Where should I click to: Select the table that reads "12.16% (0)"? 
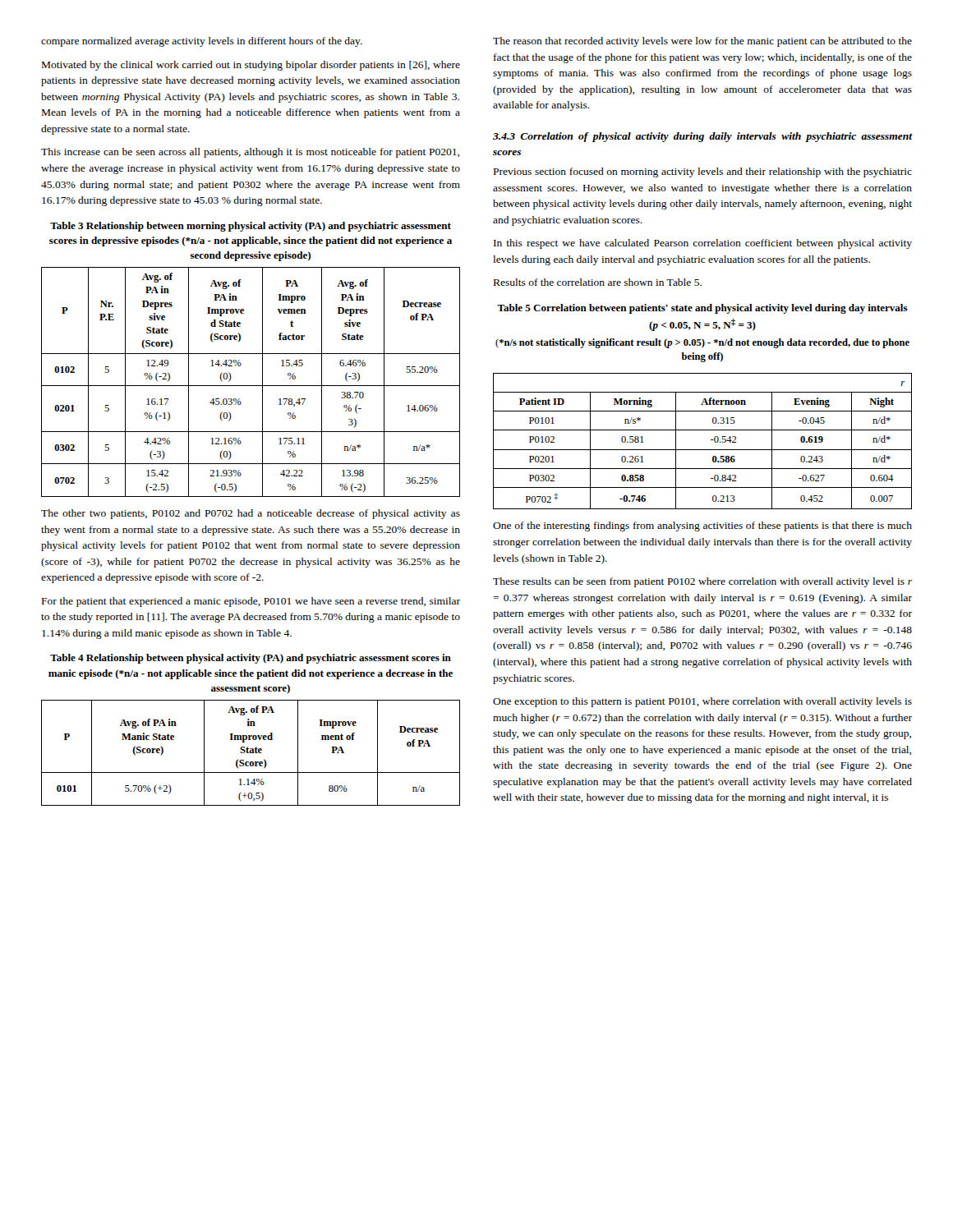point(251,382)
